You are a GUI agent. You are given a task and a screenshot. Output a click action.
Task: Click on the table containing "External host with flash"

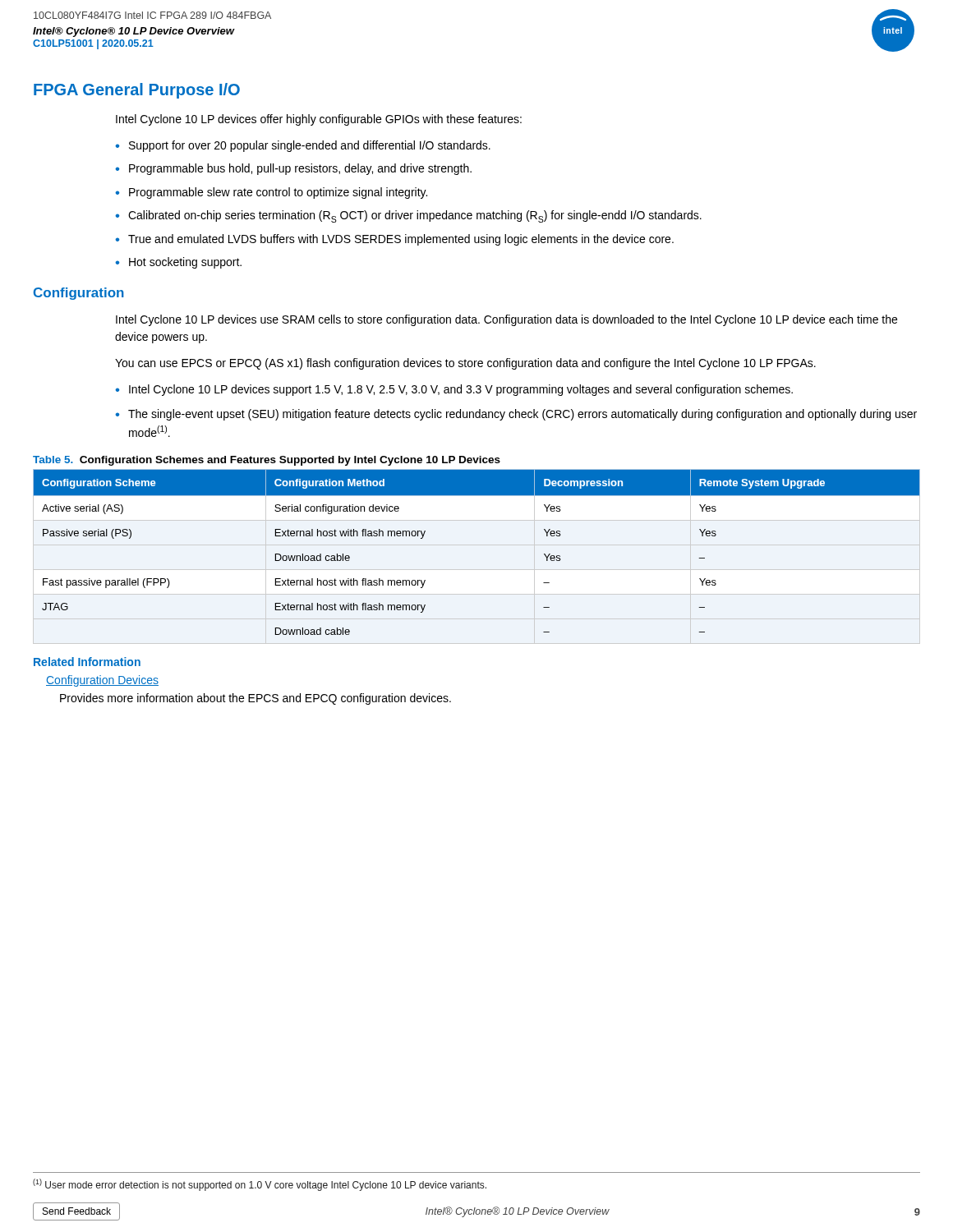click(x=476, y=556)
